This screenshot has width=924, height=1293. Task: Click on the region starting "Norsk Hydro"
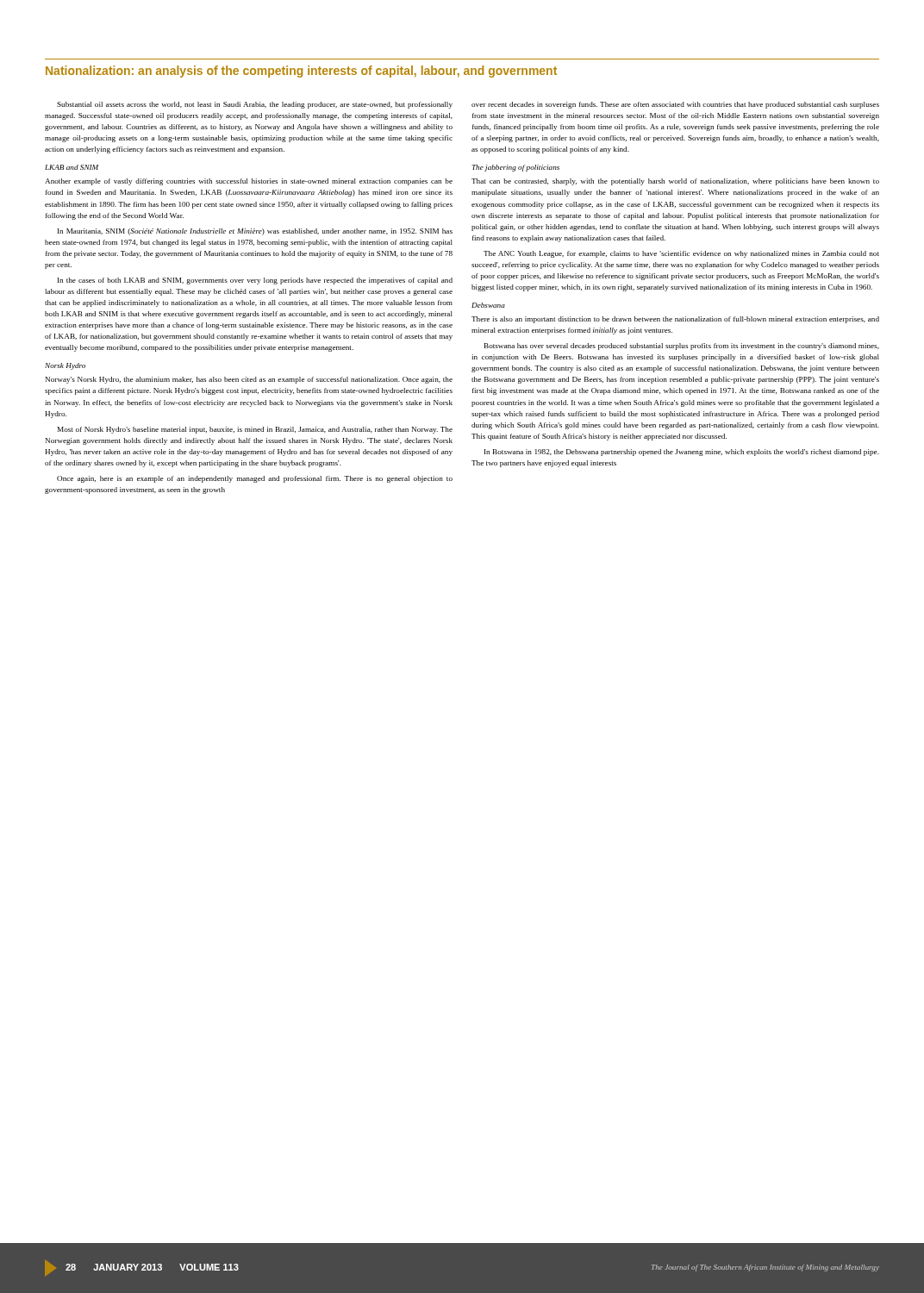65,366
